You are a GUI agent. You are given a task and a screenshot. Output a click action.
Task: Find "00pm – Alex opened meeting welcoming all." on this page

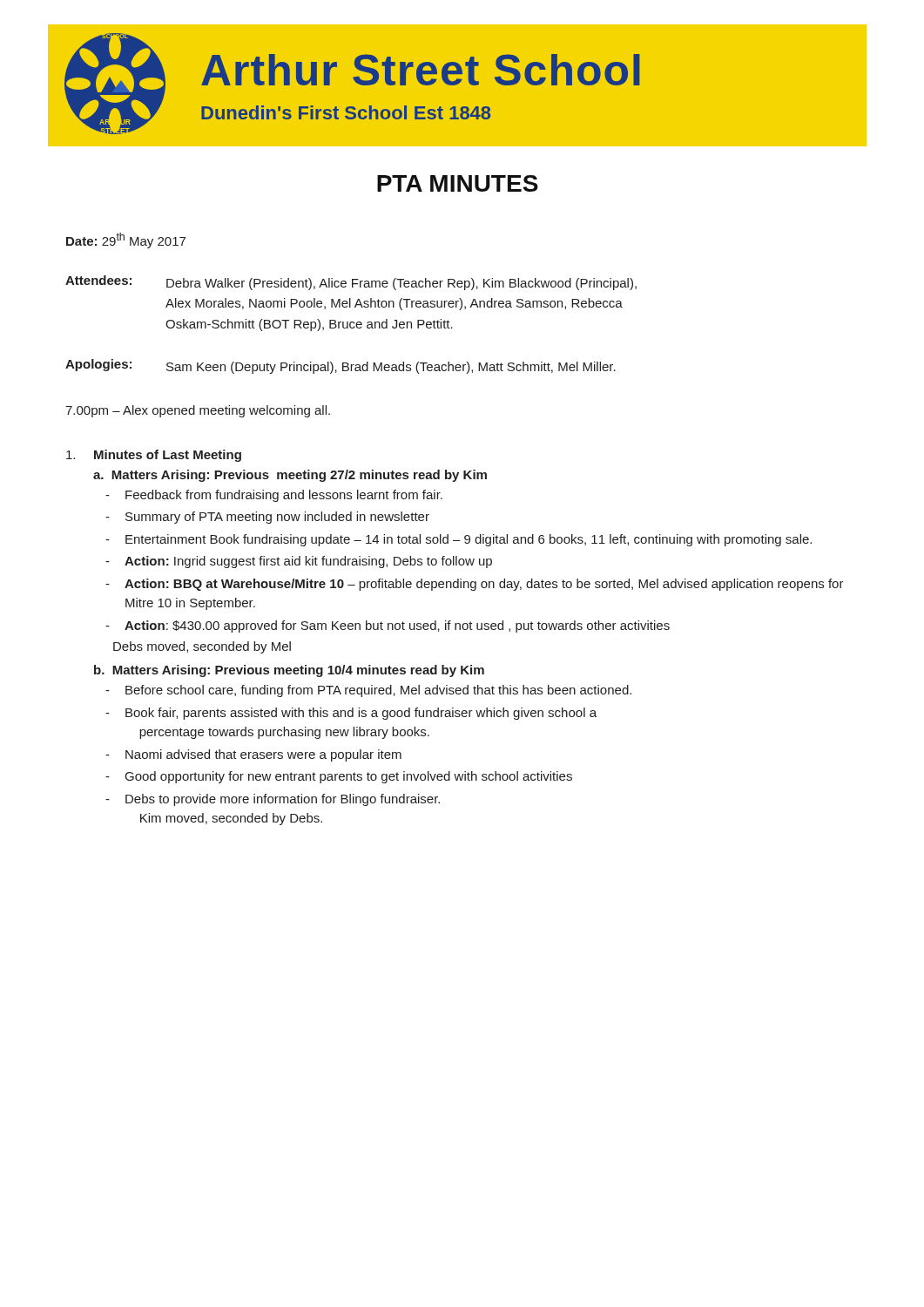click(198, 410)
